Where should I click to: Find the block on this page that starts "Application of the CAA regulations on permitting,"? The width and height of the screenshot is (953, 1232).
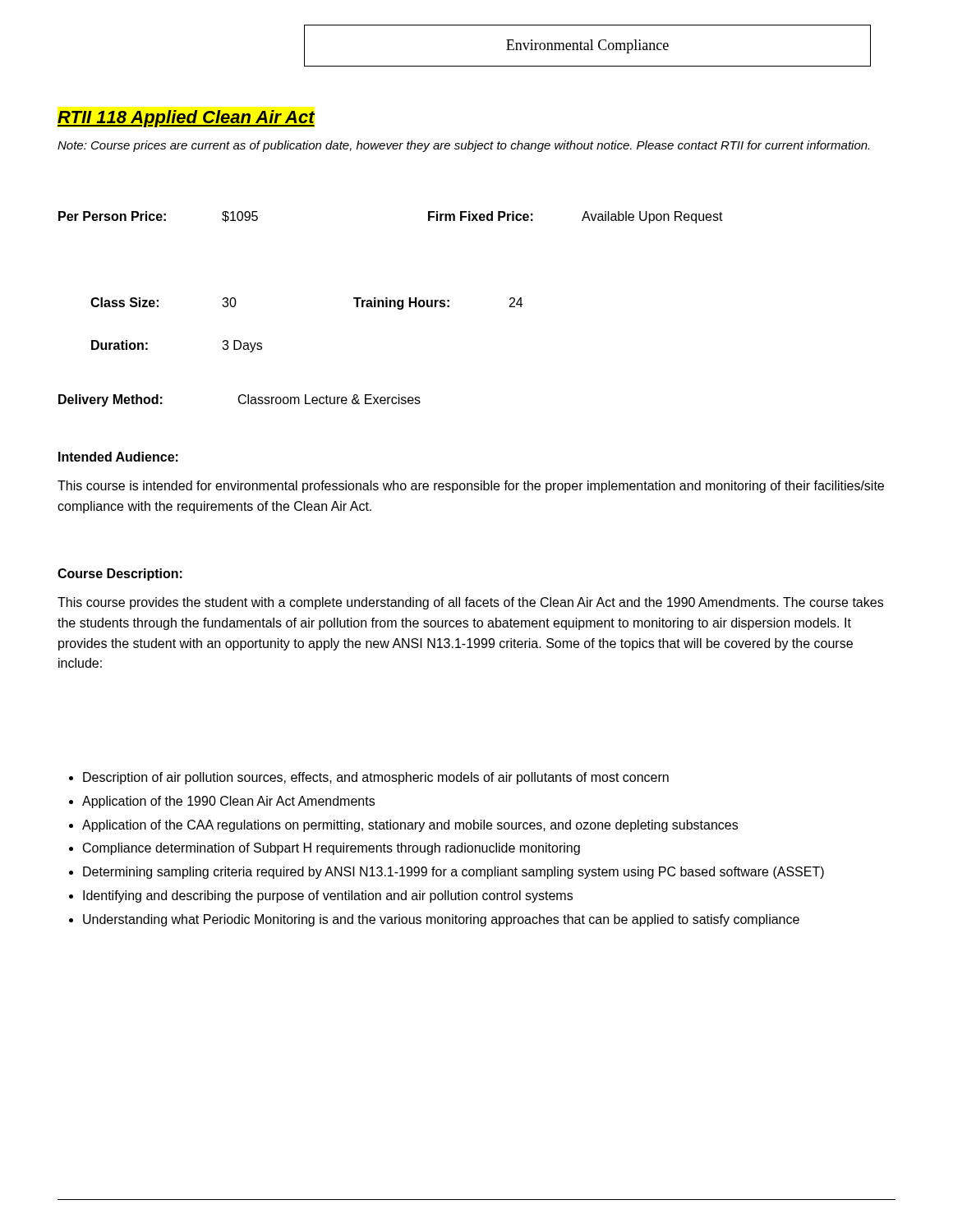[410, 825]
